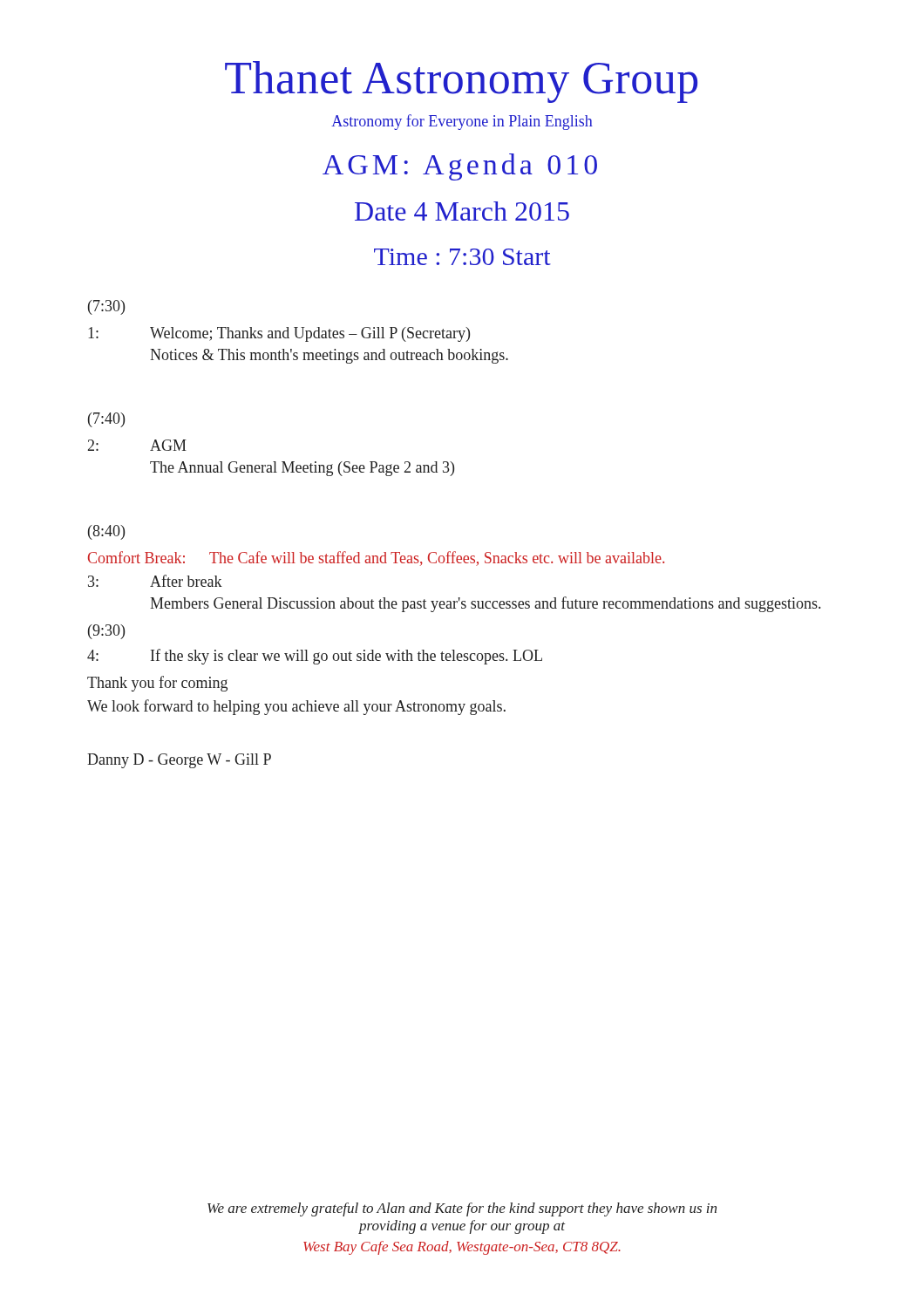The image size is (924, 1308).
Task: Point to the block beginning "Comfort Break: The Cafe will be staffed and"
Action: [x=462, y=559]
